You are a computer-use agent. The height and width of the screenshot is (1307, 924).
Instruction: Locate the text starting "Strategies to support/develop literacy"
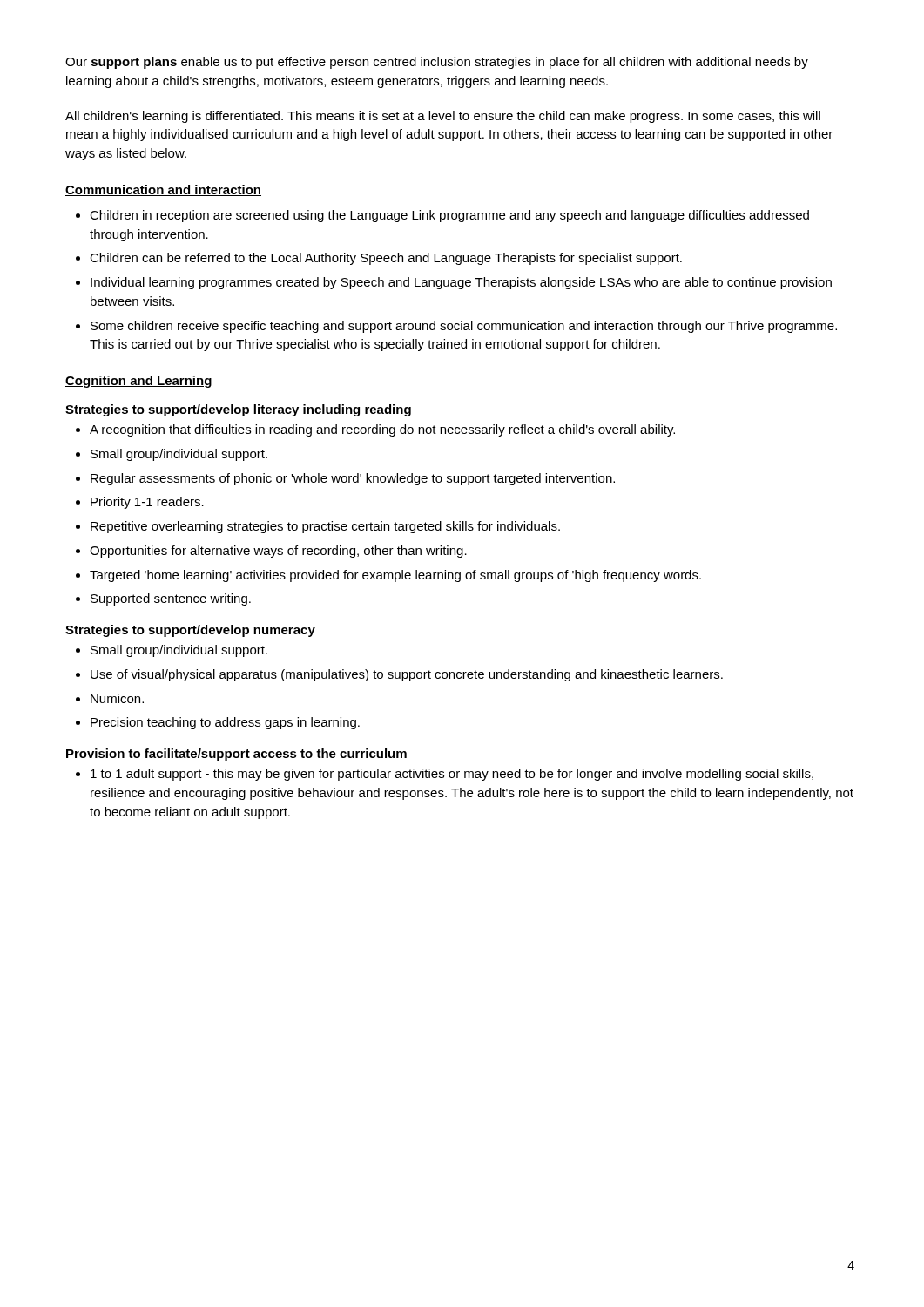click(x=238, y=409)
